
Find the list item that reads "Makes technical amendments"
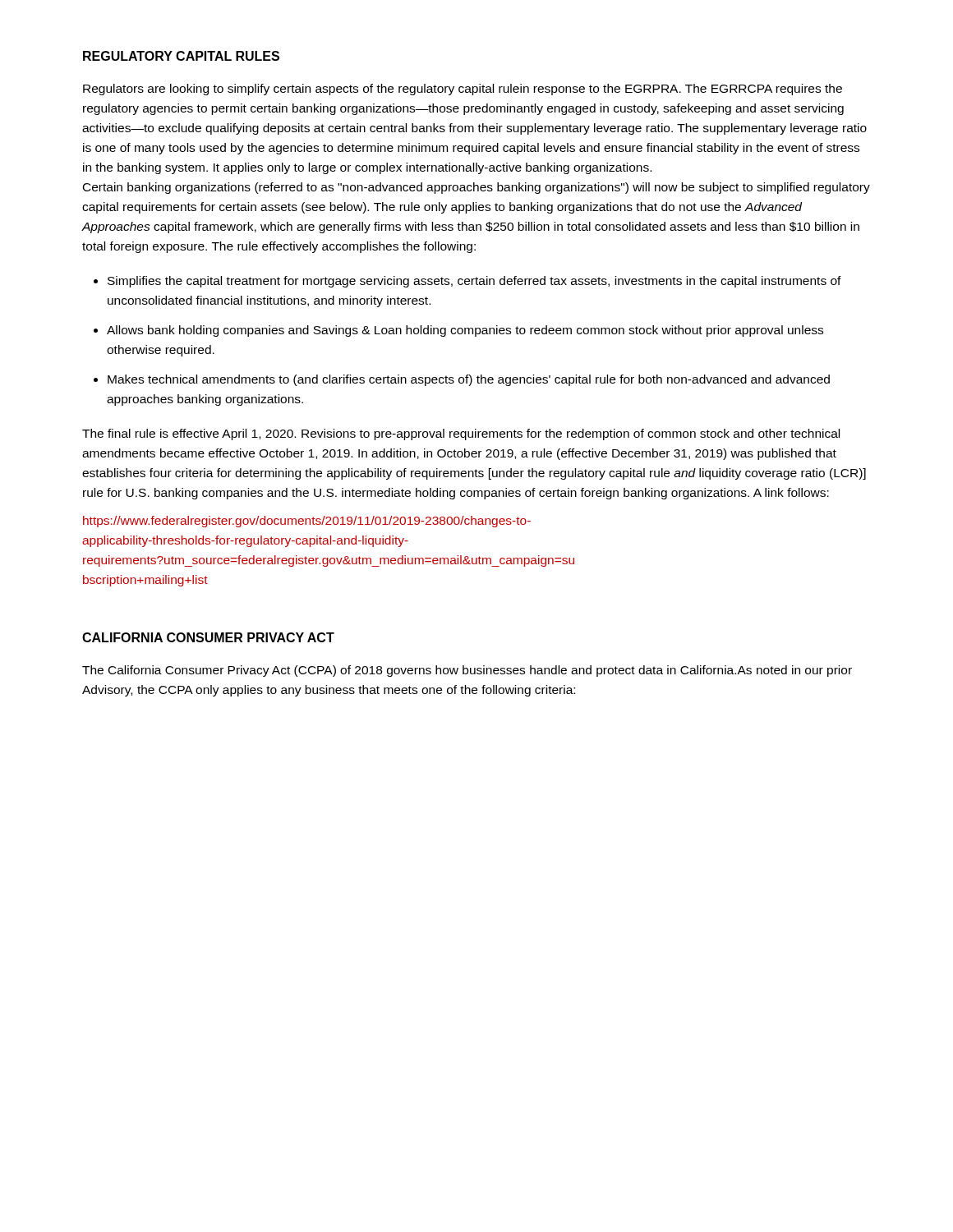(x=469, y=389)
